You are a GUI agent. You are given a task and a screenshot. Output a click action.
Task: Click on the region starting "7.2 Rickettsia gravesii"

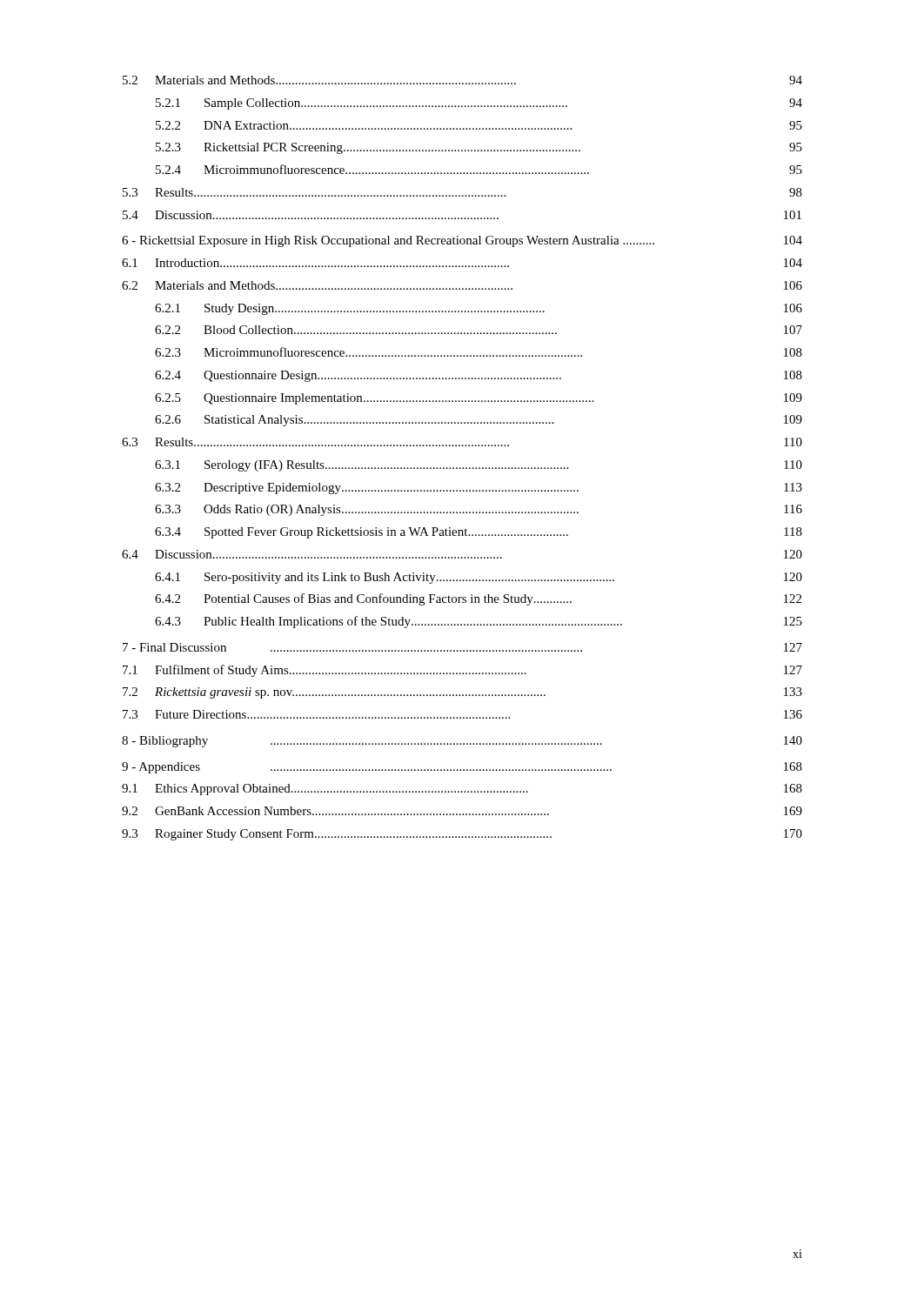click(x=462, y=693)
